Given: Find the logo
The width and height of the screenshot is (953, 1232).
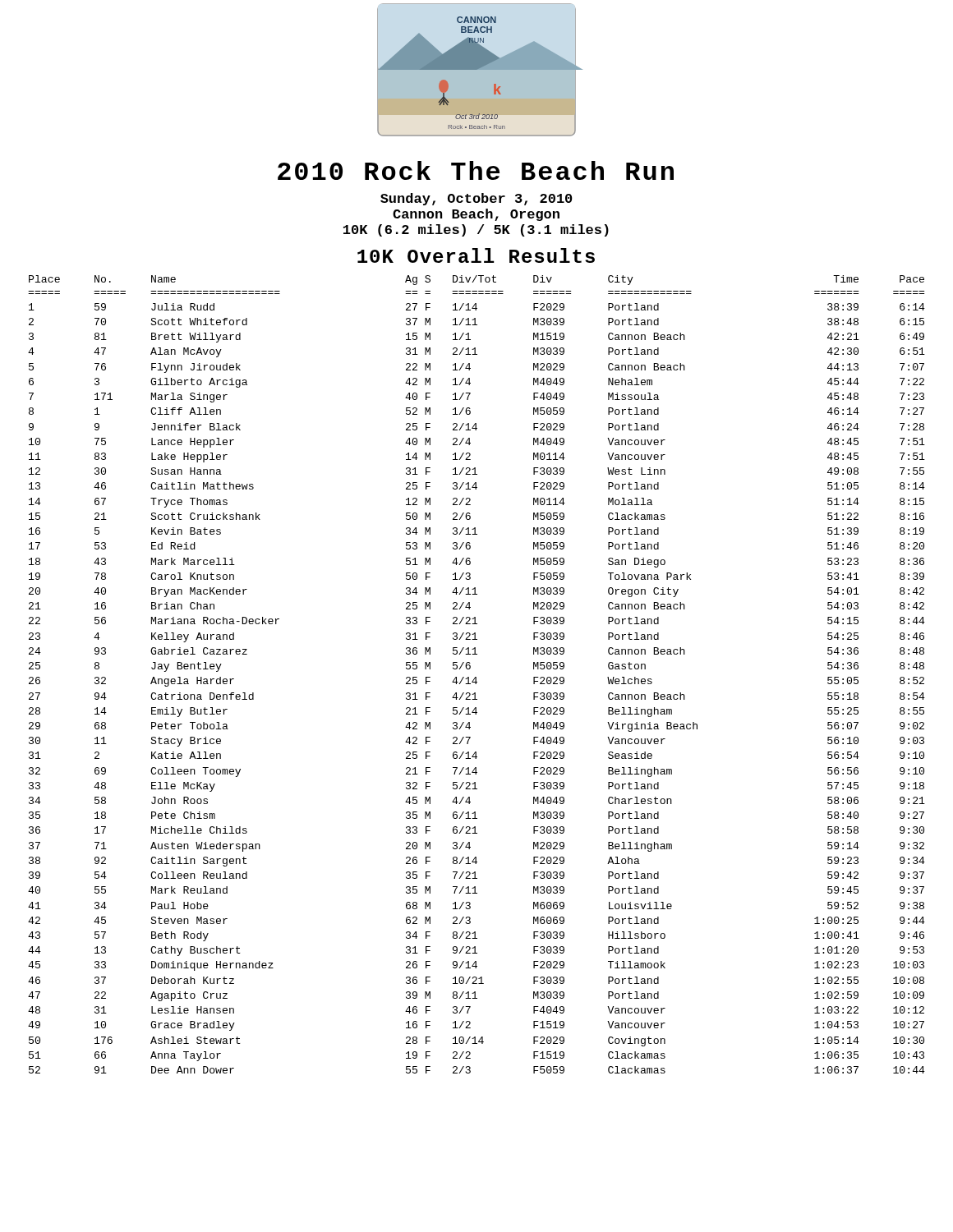Looking at the screenshot, I should pos(476,74).
